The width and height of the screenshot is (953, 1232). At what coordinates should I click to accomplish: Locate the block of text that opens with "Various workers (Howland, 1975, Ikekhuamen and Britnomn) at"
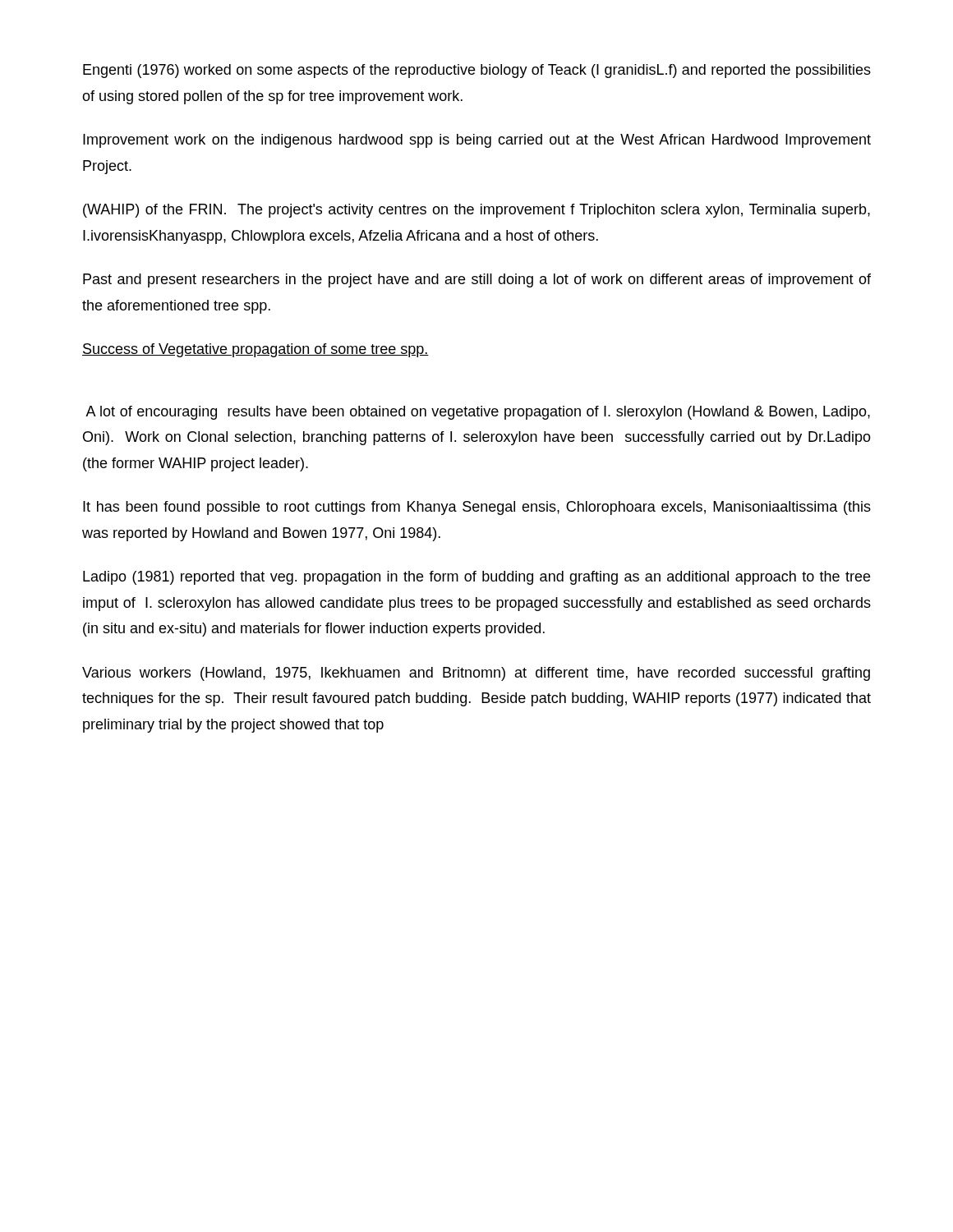pyautogui.click(x=476, y=698)
